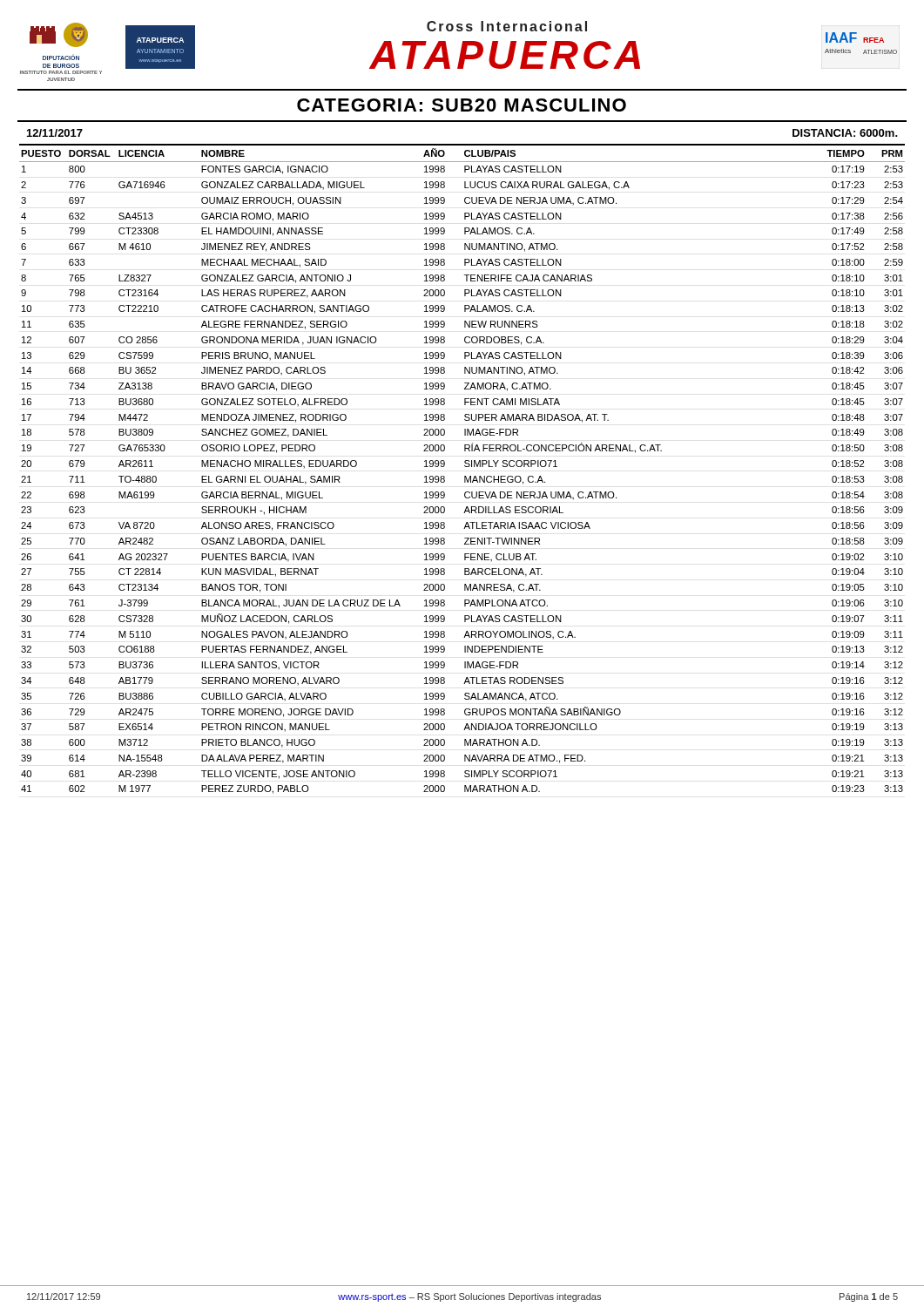This screenshot has width=924, height=1307.
Task: Locate the text containing "DISTANCIA: 6000m."
Action: 845,133
